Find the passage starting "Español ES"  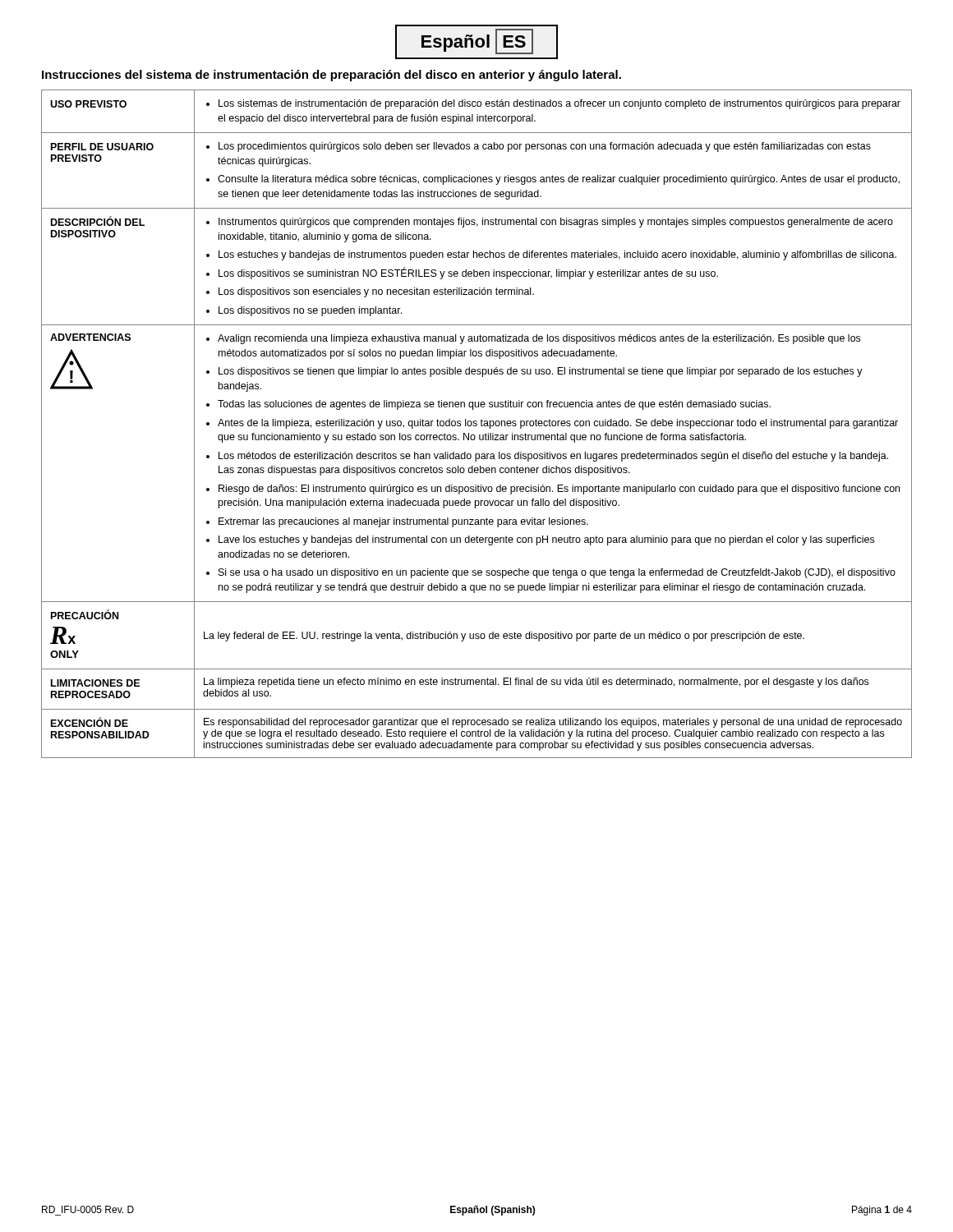coord(476,42)
